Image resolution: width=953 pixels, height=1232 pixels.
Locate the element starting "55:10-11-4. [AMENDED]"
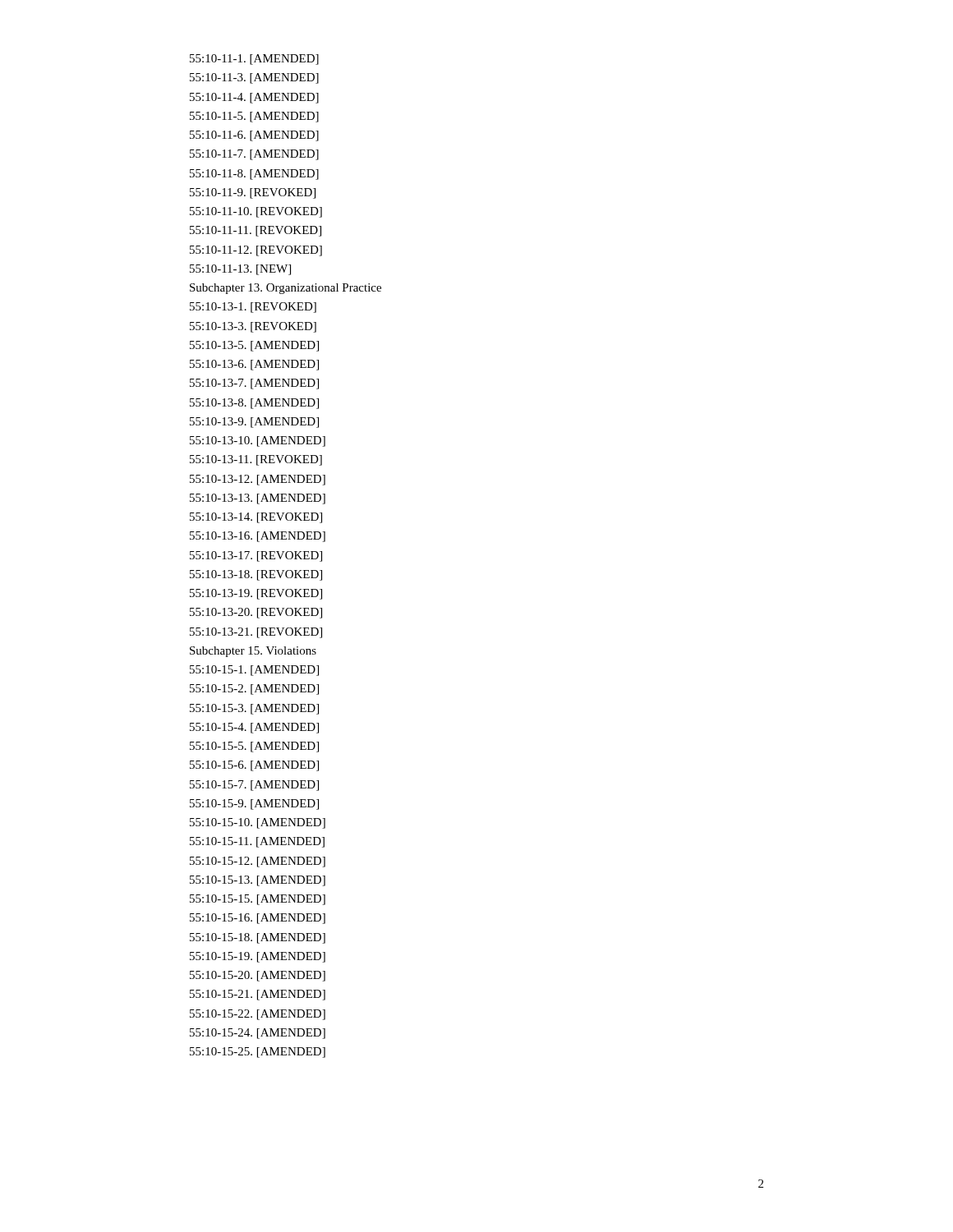click(x=254, y=97)
